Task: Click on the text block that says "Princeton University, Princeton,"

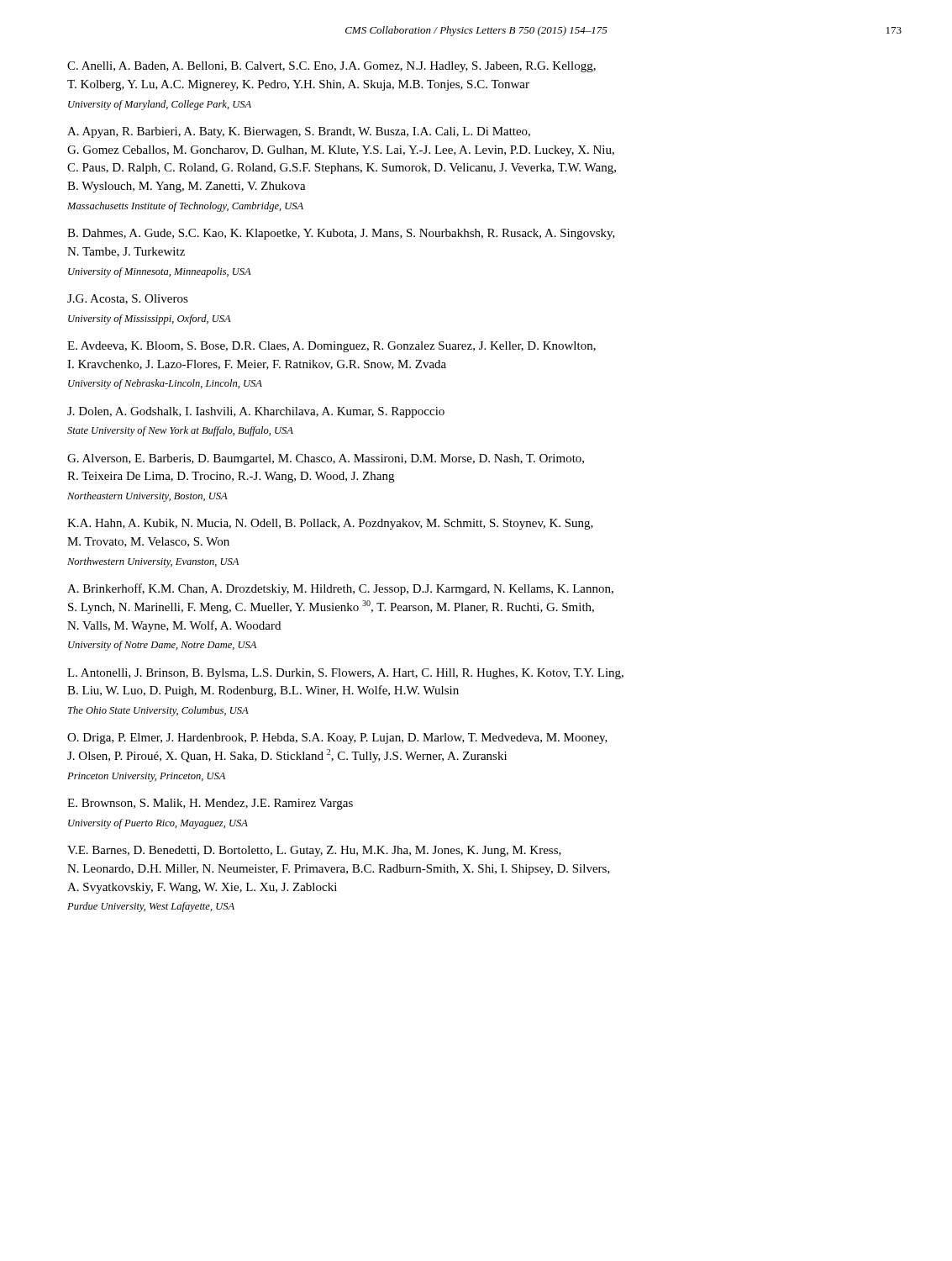Action: [146, 776]
